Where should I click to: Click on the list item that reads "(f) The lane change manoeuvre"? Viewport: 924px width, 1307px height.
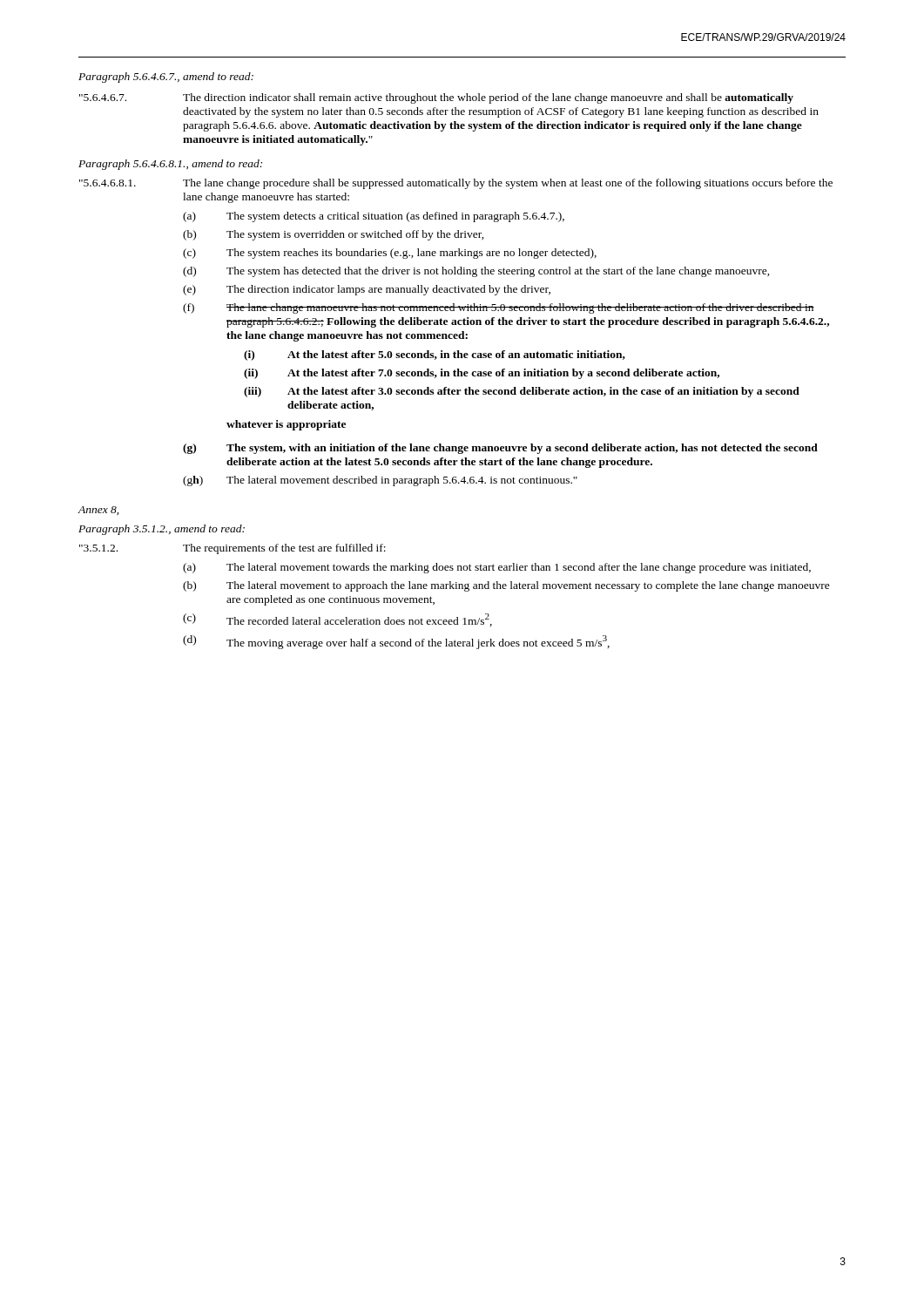[x=514, y=369]
